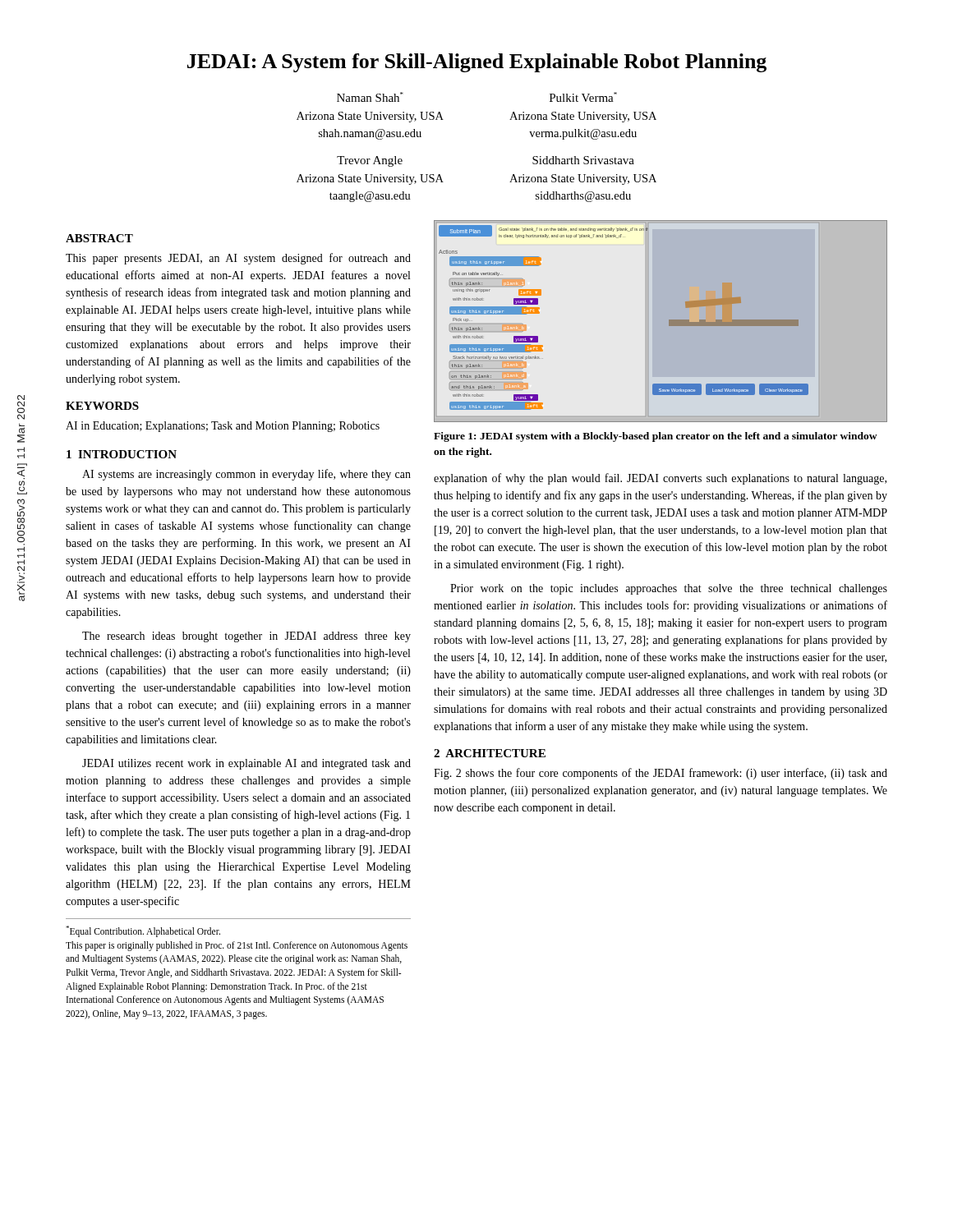Click the passage that begins "Prior work on the topic includes"
Screen dimensions: 1232x953
661,657
